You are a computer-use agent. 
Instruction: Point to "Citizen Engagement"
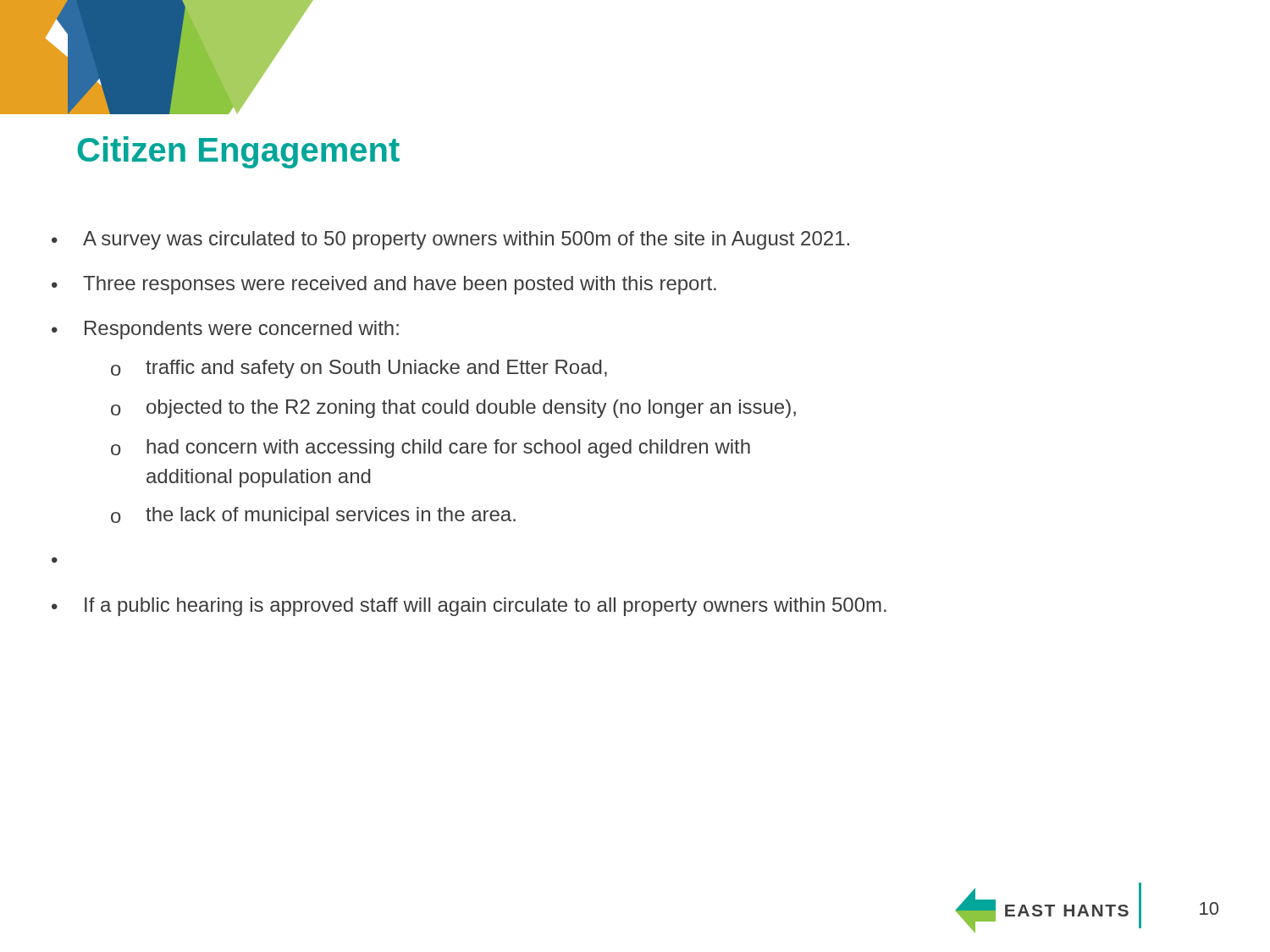(238, 150)
